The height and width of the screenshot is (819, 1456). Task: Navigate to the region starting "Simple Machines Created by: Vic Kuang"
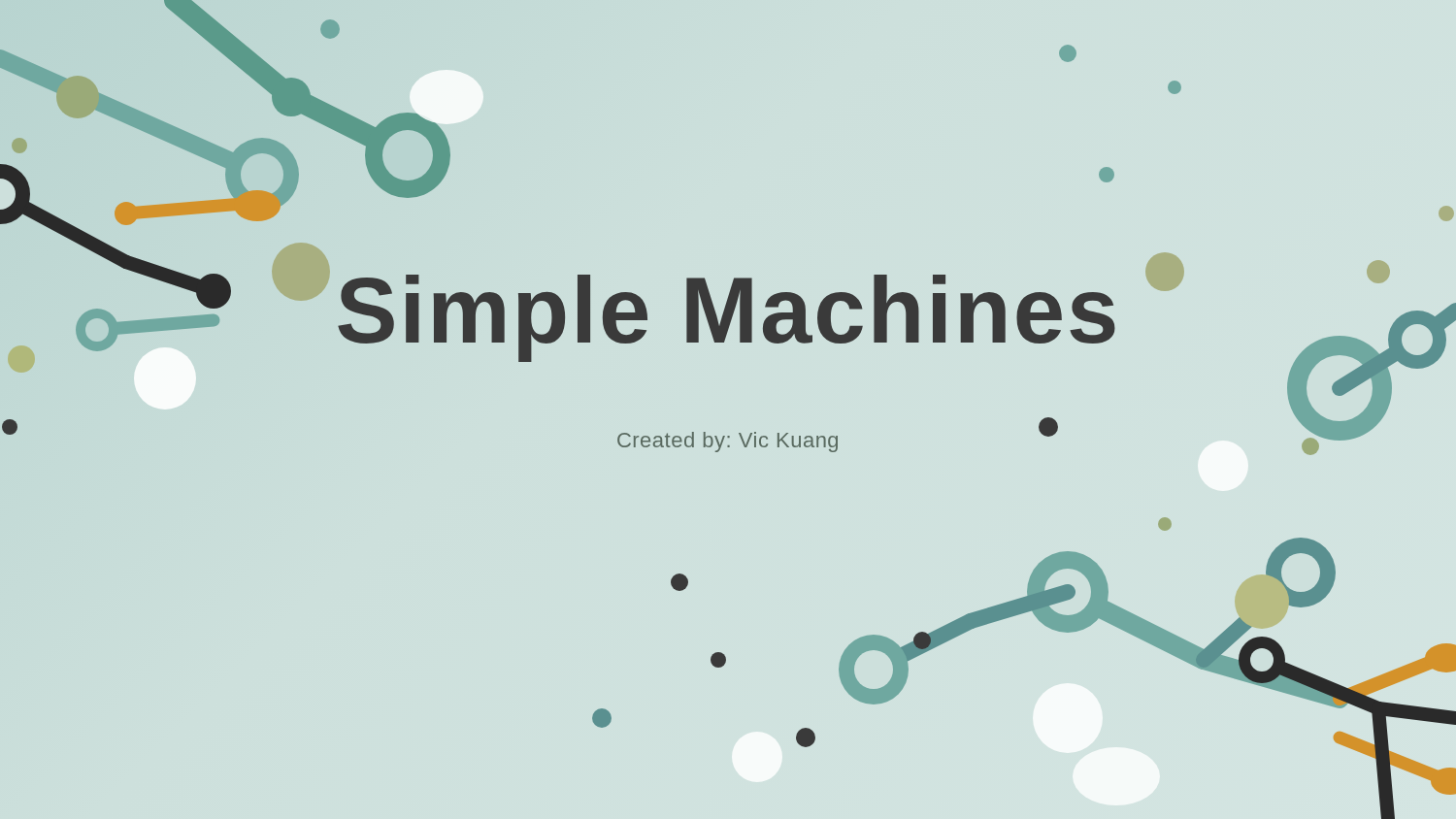pyautogui.click(x=728, y=357)
